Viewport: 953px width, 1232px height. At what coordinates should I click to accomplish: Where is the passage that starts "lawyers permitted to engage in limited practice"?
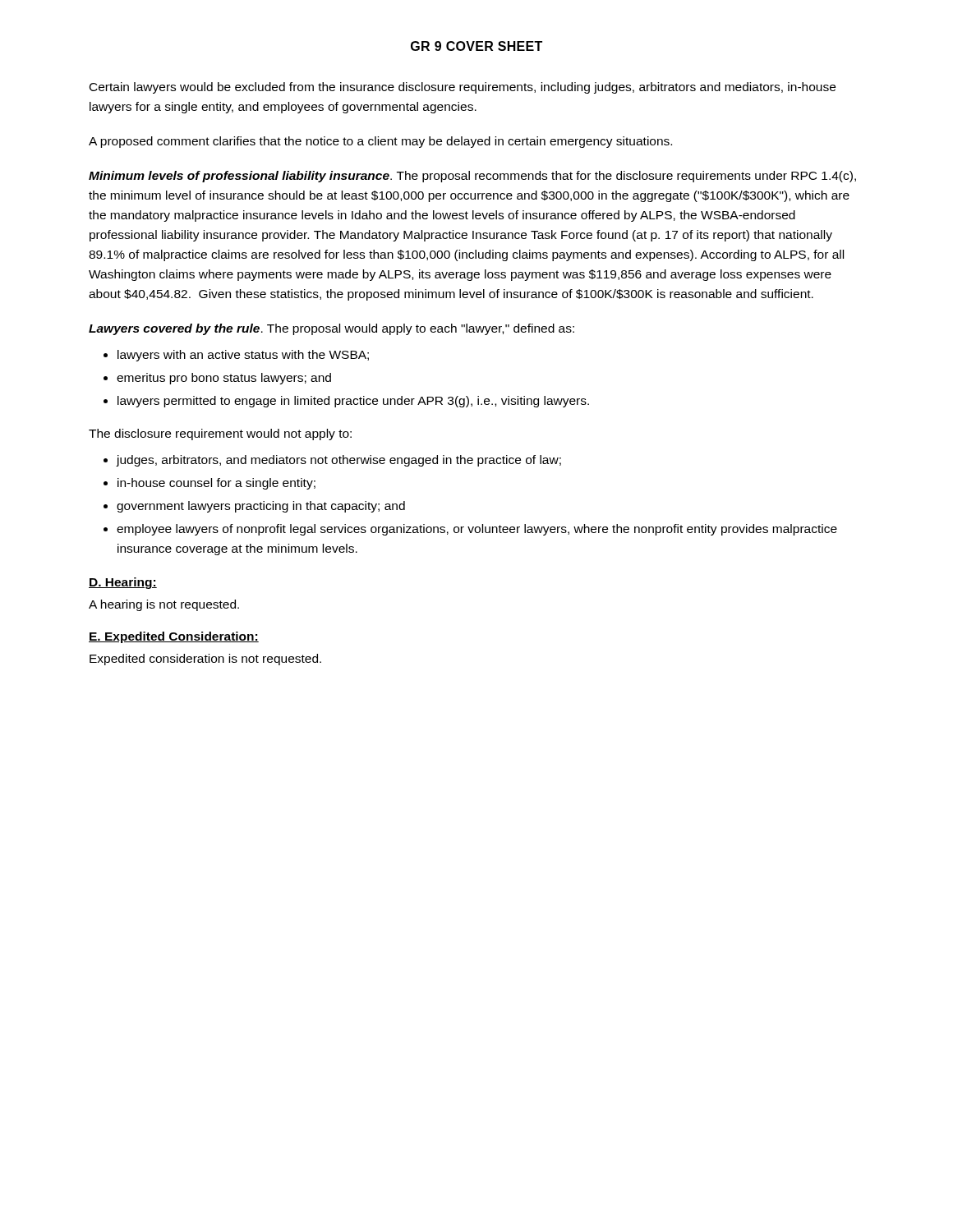[x=476, y=401]
